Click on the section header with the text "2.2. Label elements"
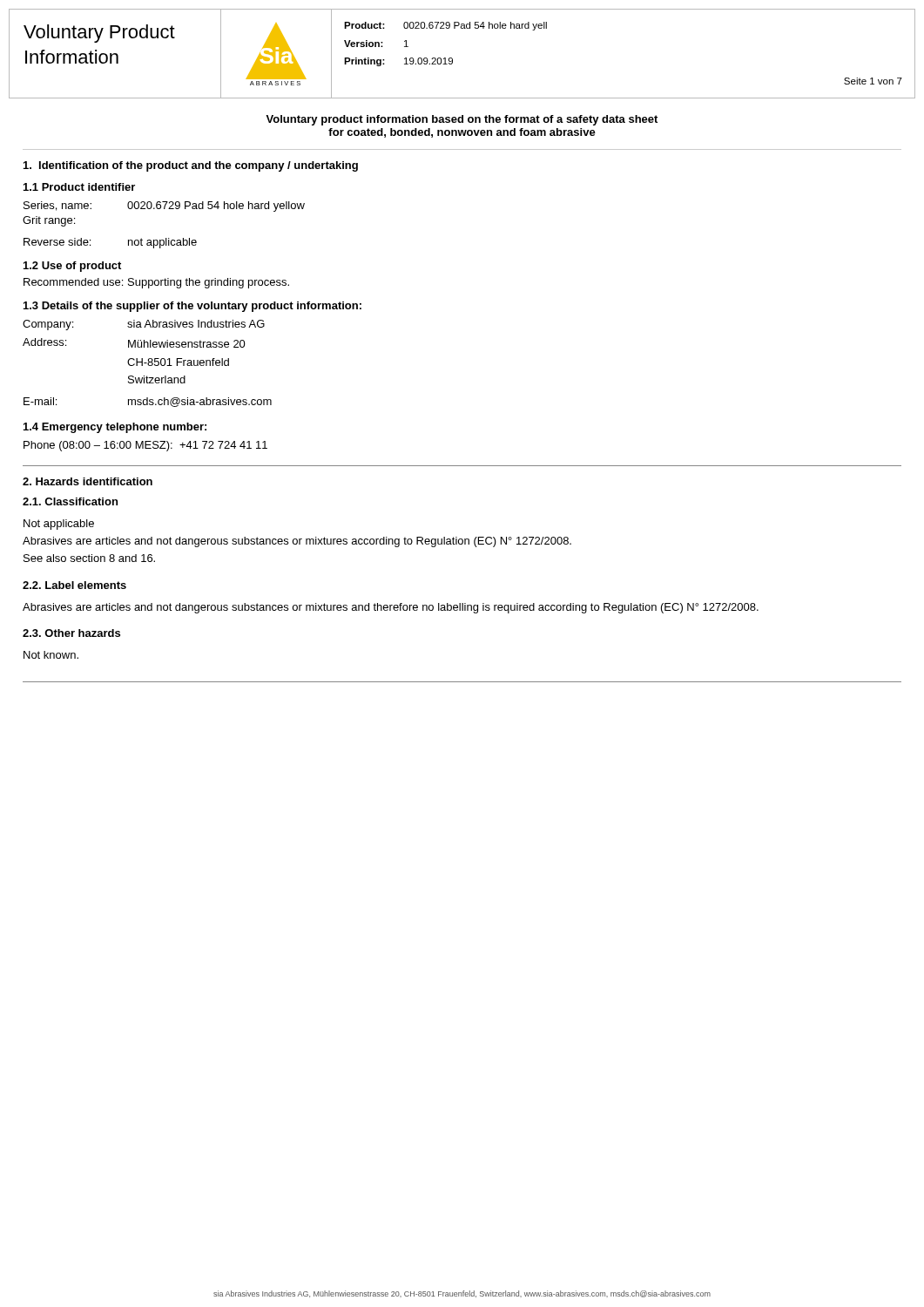The width and height of the screenshot is (924, 1307). pos(75,585)
